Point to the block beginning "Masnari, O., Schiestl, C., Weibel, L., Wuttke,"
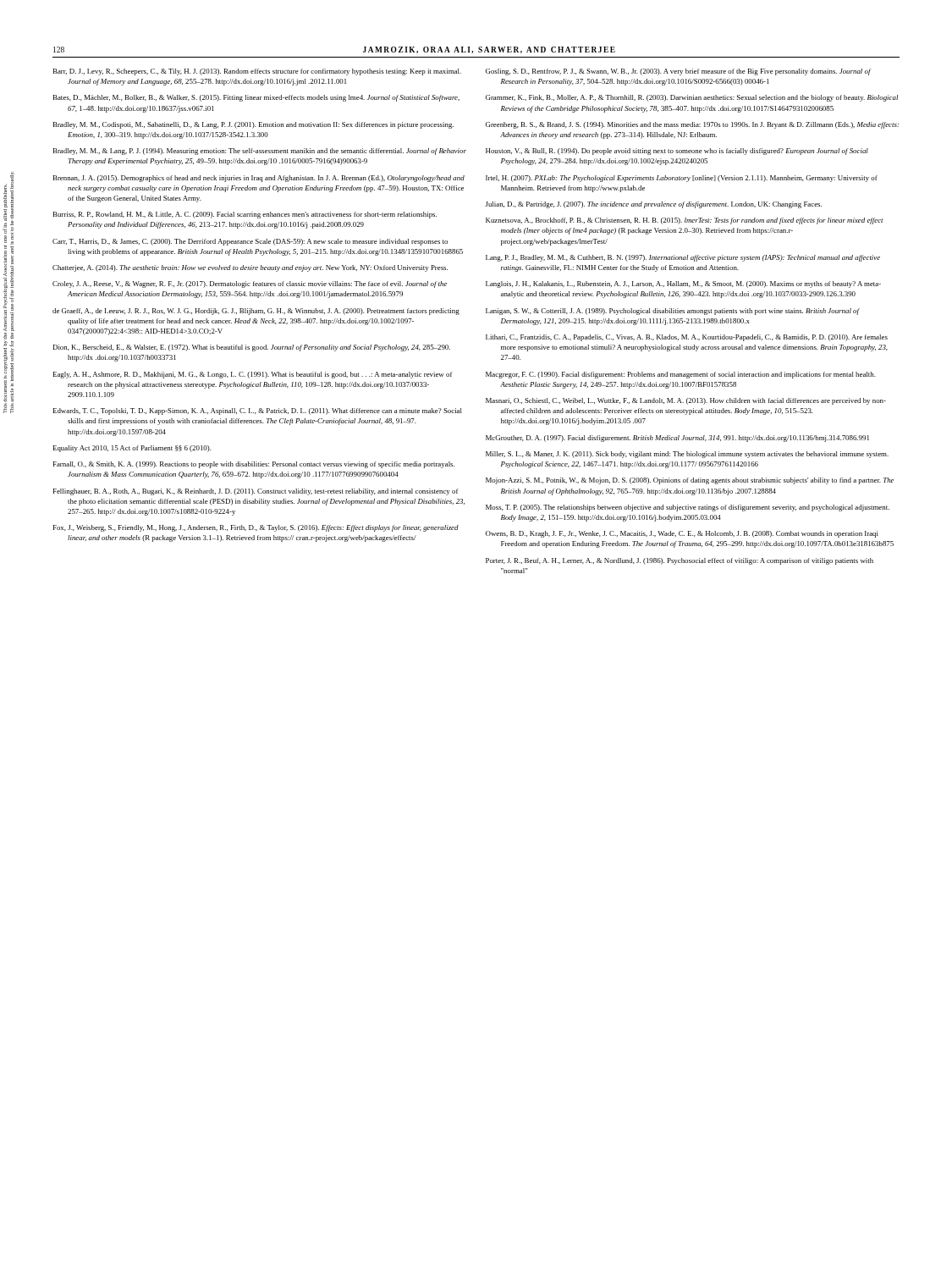Image resolution: width=952 pixels, height=1270 pixels. 686,411
